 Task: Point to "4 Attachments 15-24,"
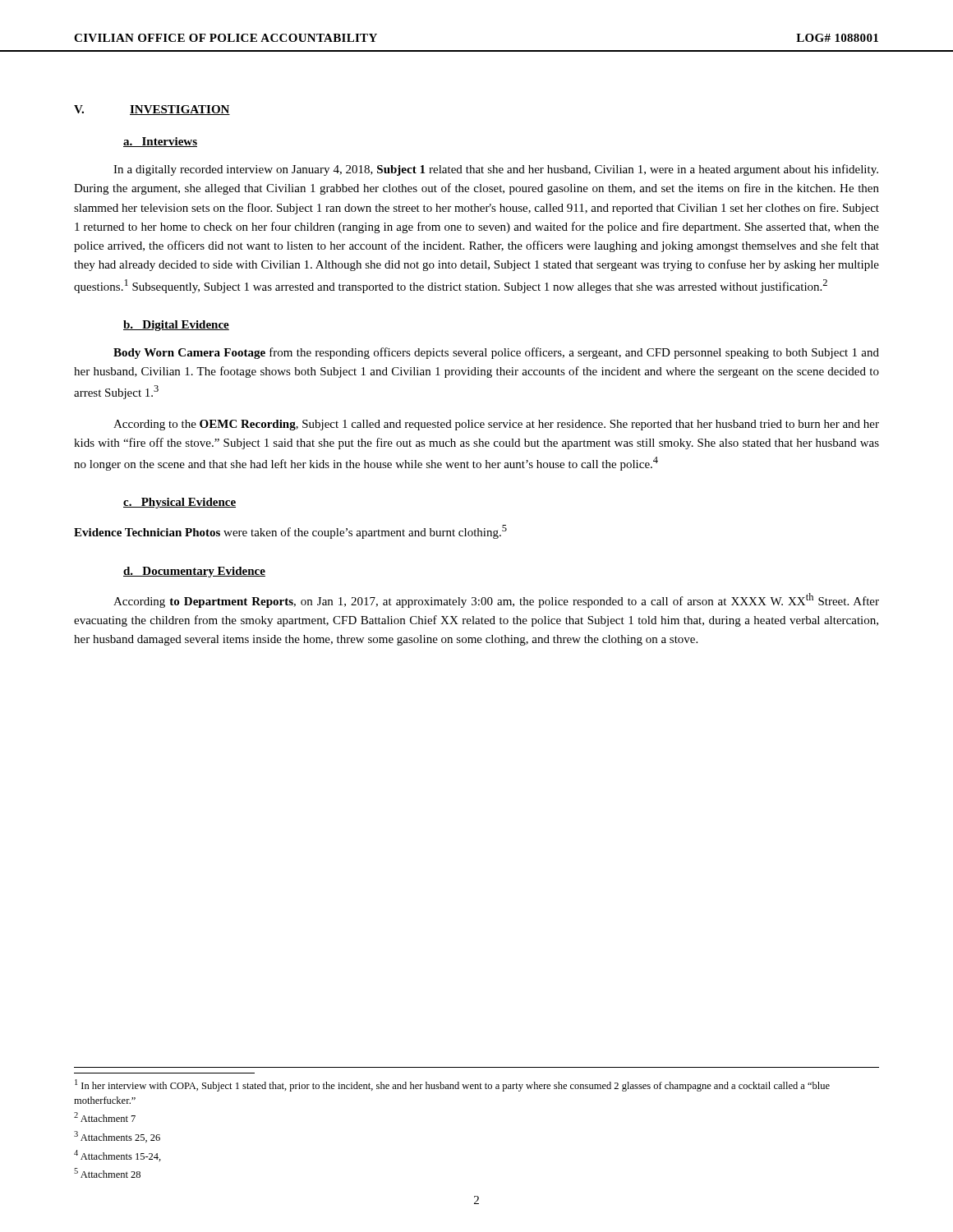tap(118, 1155)
